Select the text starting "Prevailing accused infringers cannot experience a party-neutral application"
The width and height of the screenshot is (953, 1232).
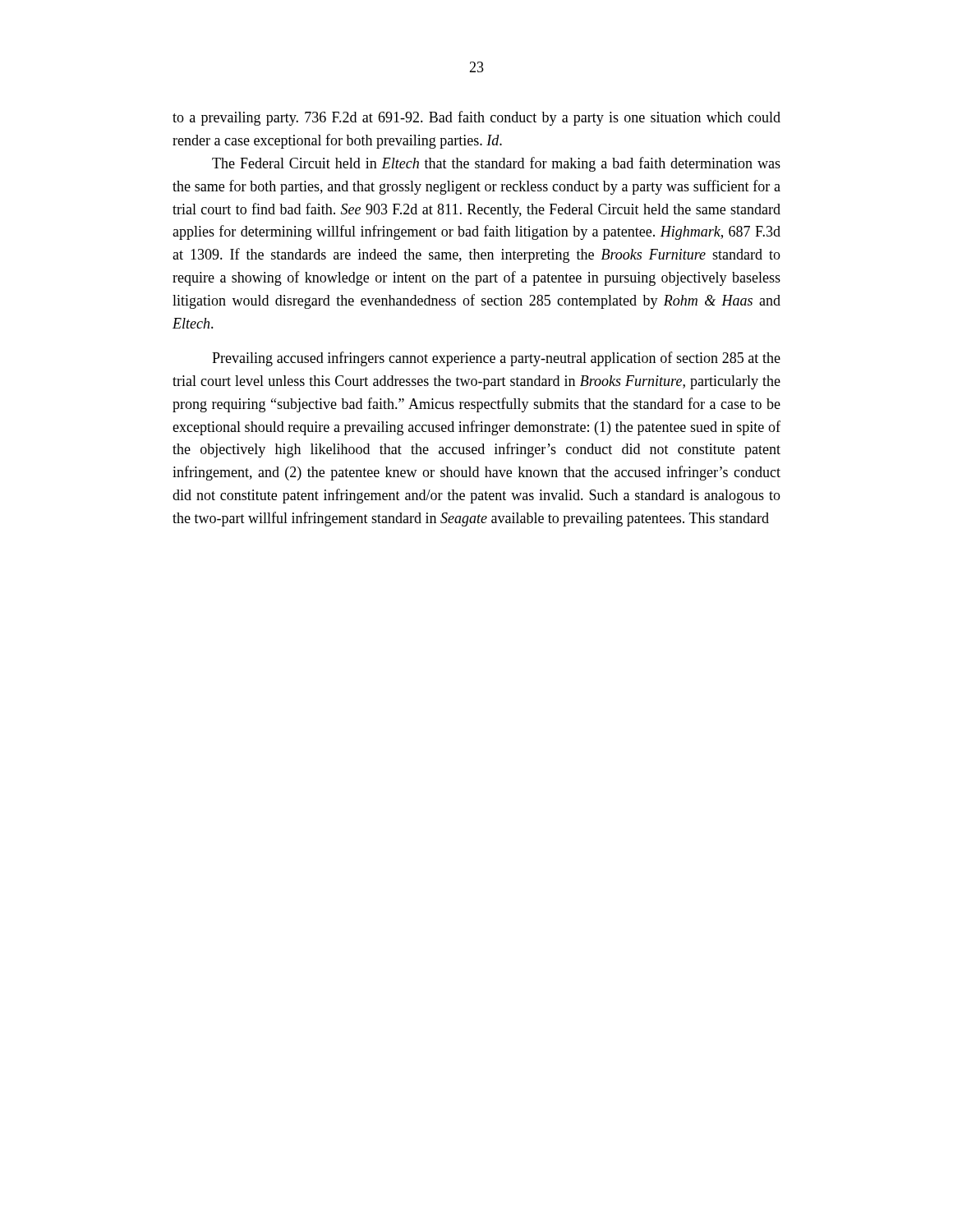[x=476, y=439]
